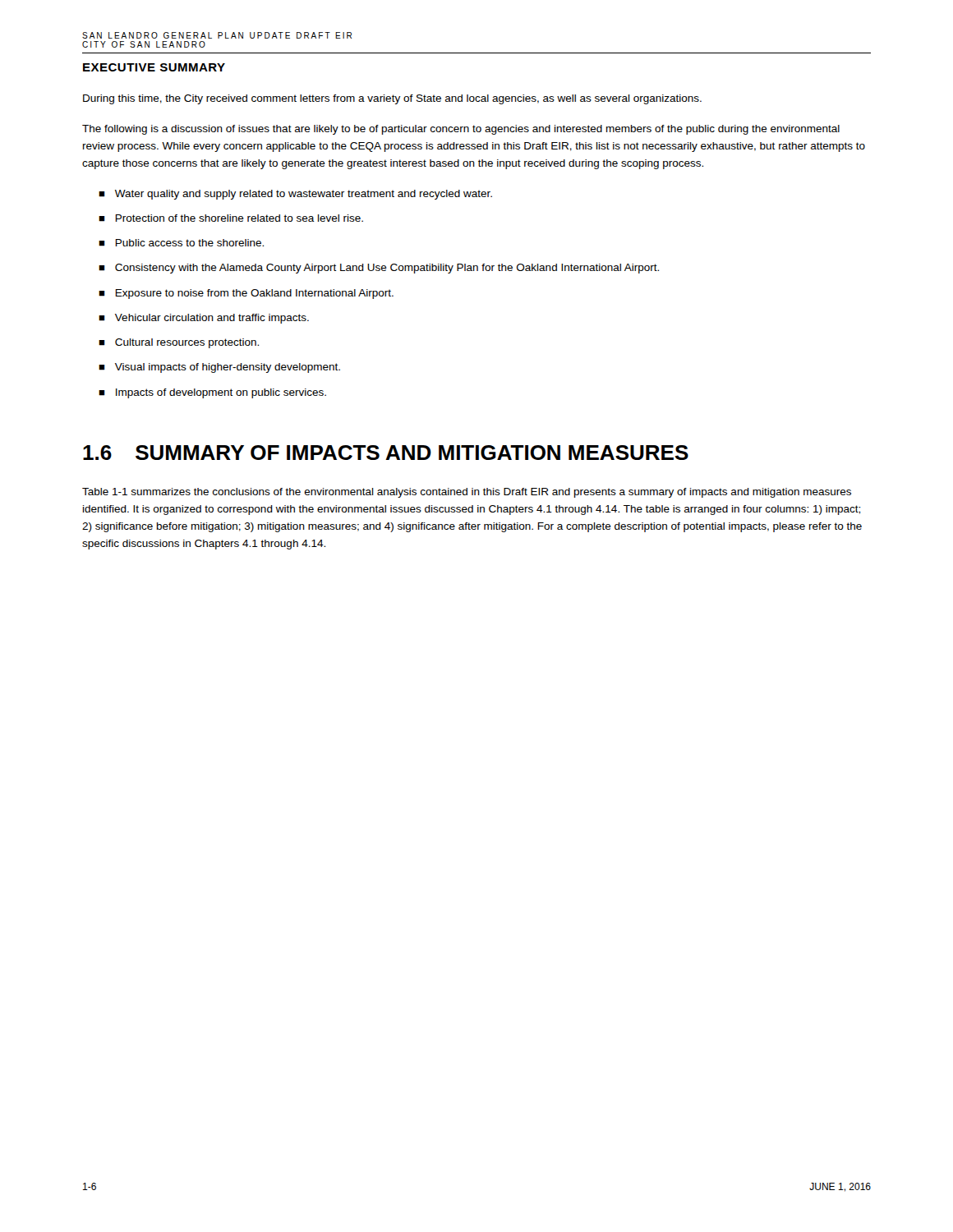This screenshot has height=1232, width=953.
Task: Click on the text block with the text "The following is a discussion of issues that"
Action: [x=474, y=146]
